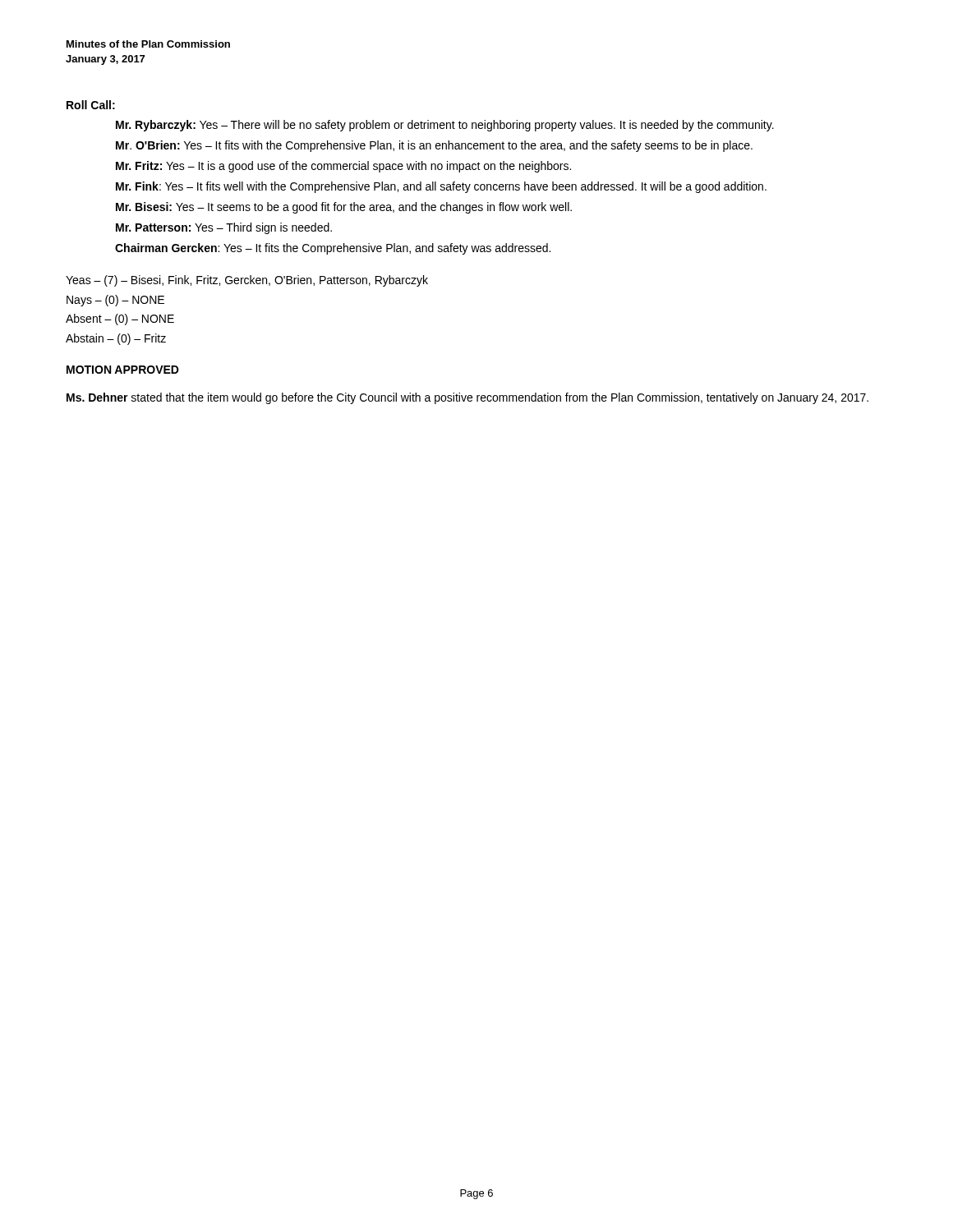This screenshot has width=953, height=1232.
Task: Locate the text block with the text "Mr. Rybarczyk: Yes – There will"
Action: [445, 125]
